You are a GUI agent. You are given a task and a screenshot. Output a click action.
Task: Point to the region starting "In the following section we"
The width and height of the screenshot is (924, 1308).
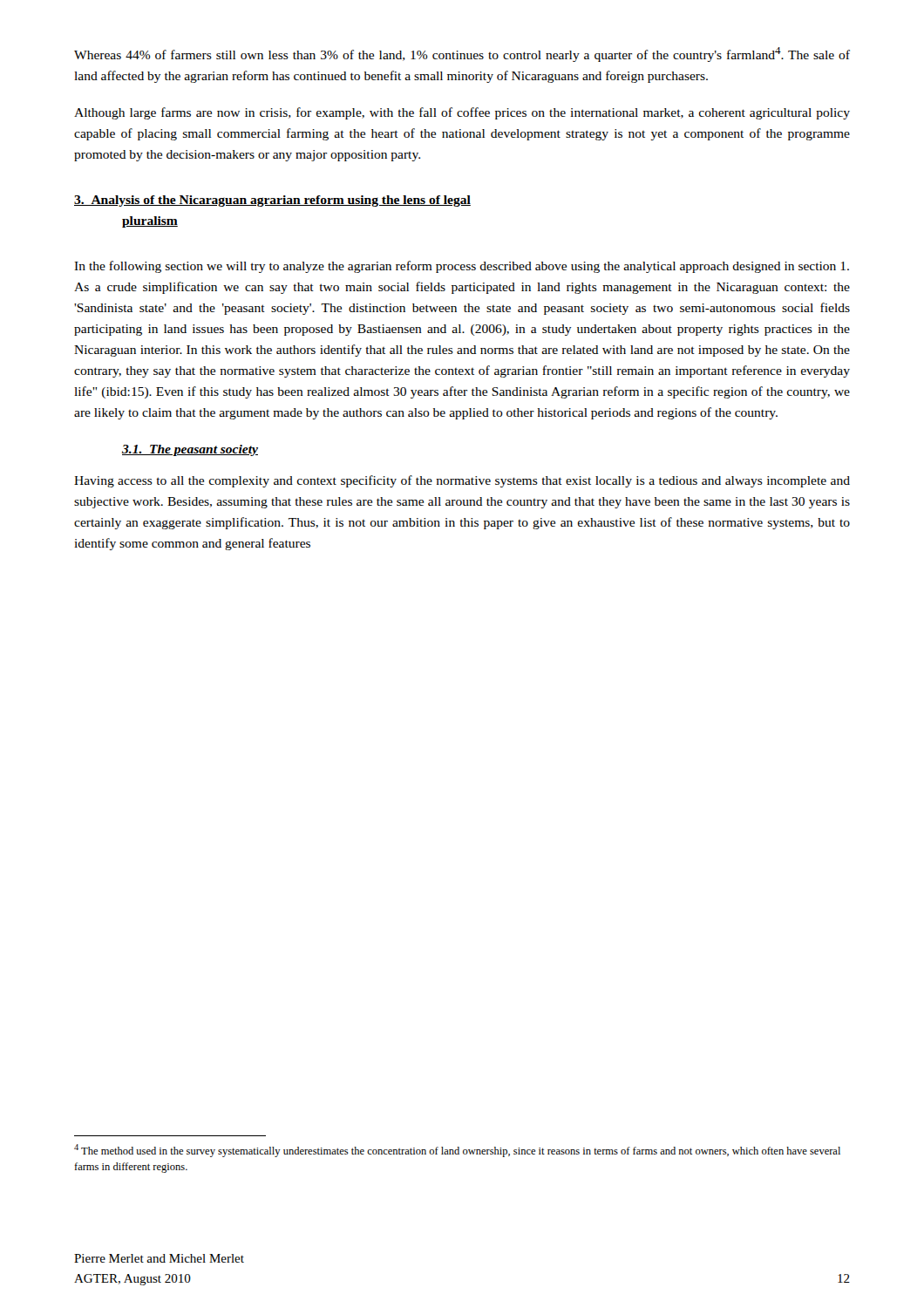[462, 339]
